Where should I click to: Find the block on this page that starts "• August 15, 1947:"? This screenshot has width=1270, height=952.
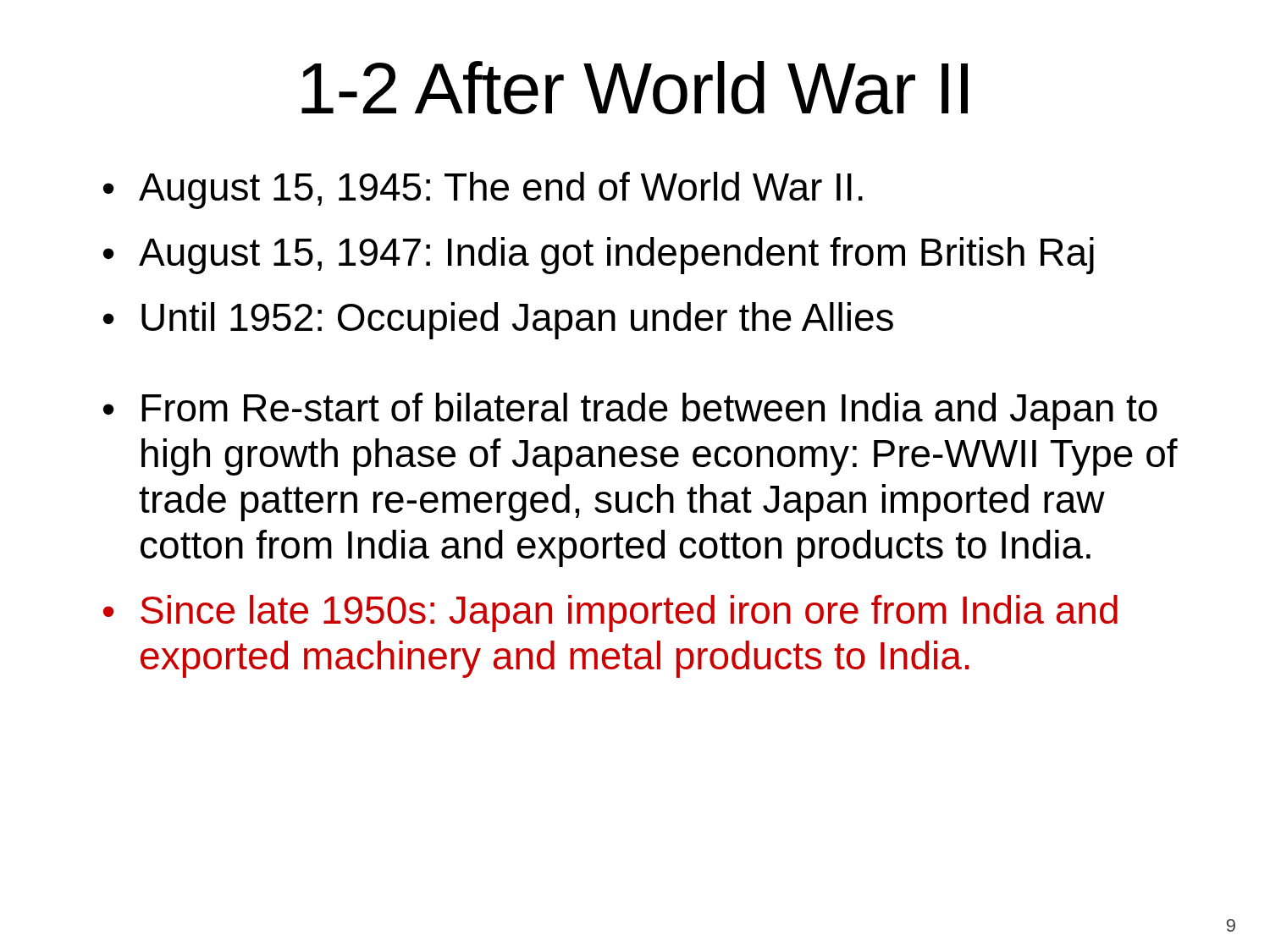[599, 252]
